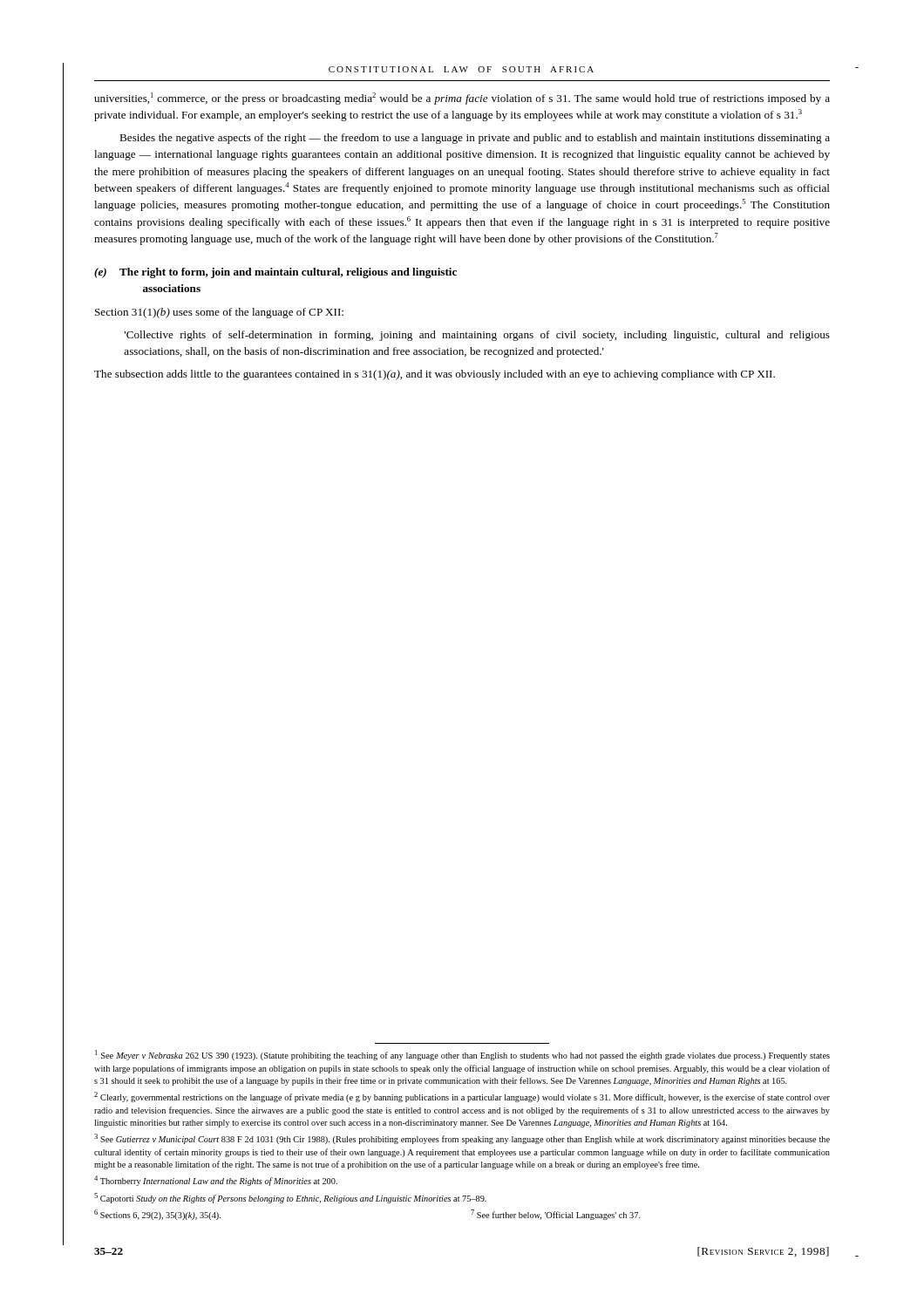The width and height of the screenshot is (924, 1308).
Task: Click on the region starting "6 Sections 6, 29(2),"
Action: (158, 1214)
